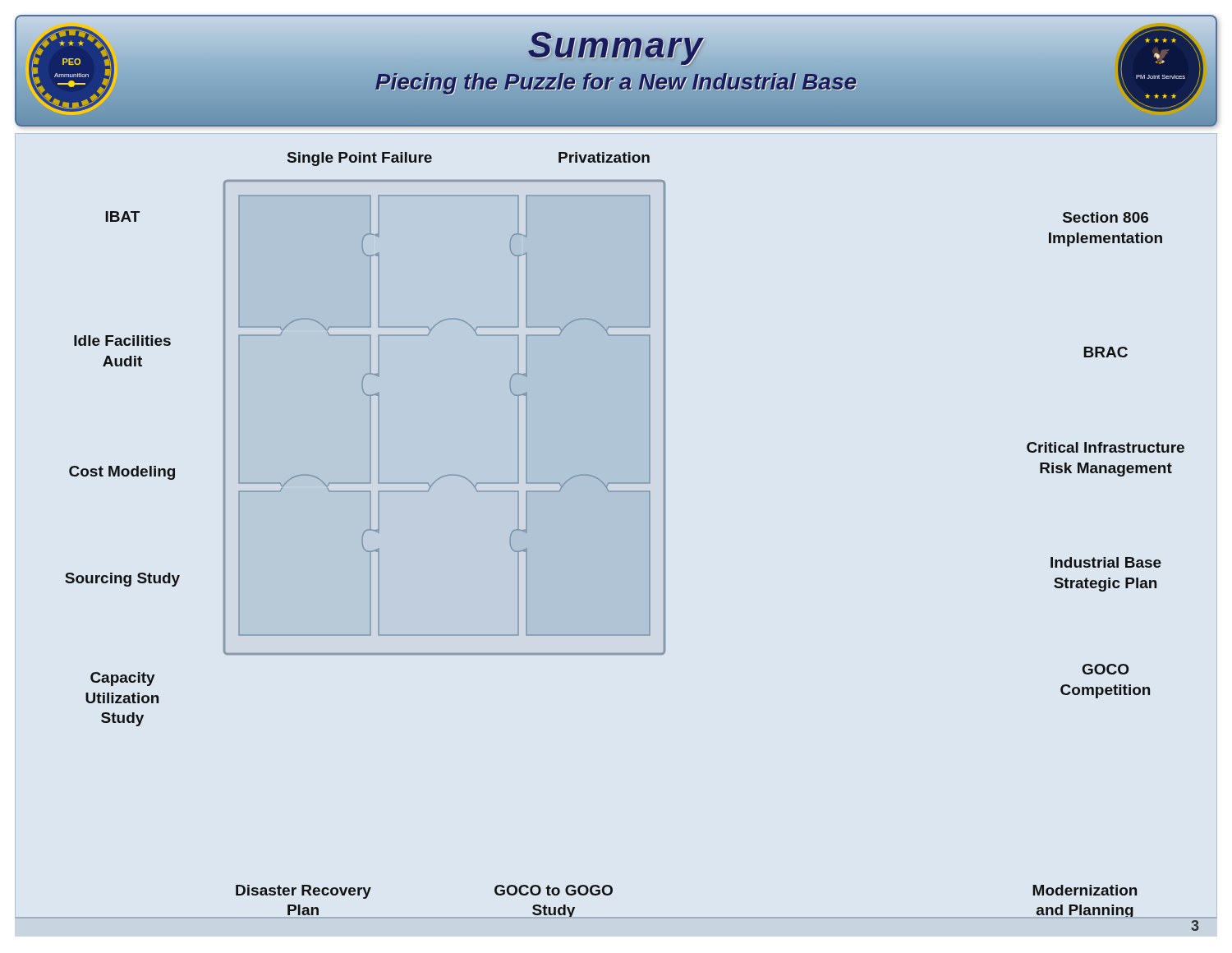The width and height of the screenshot is (1232, 953).
Task: Click where it says "Idle FacilitiesAudit"
Action: pyautogui.click(x=122, y=351)
